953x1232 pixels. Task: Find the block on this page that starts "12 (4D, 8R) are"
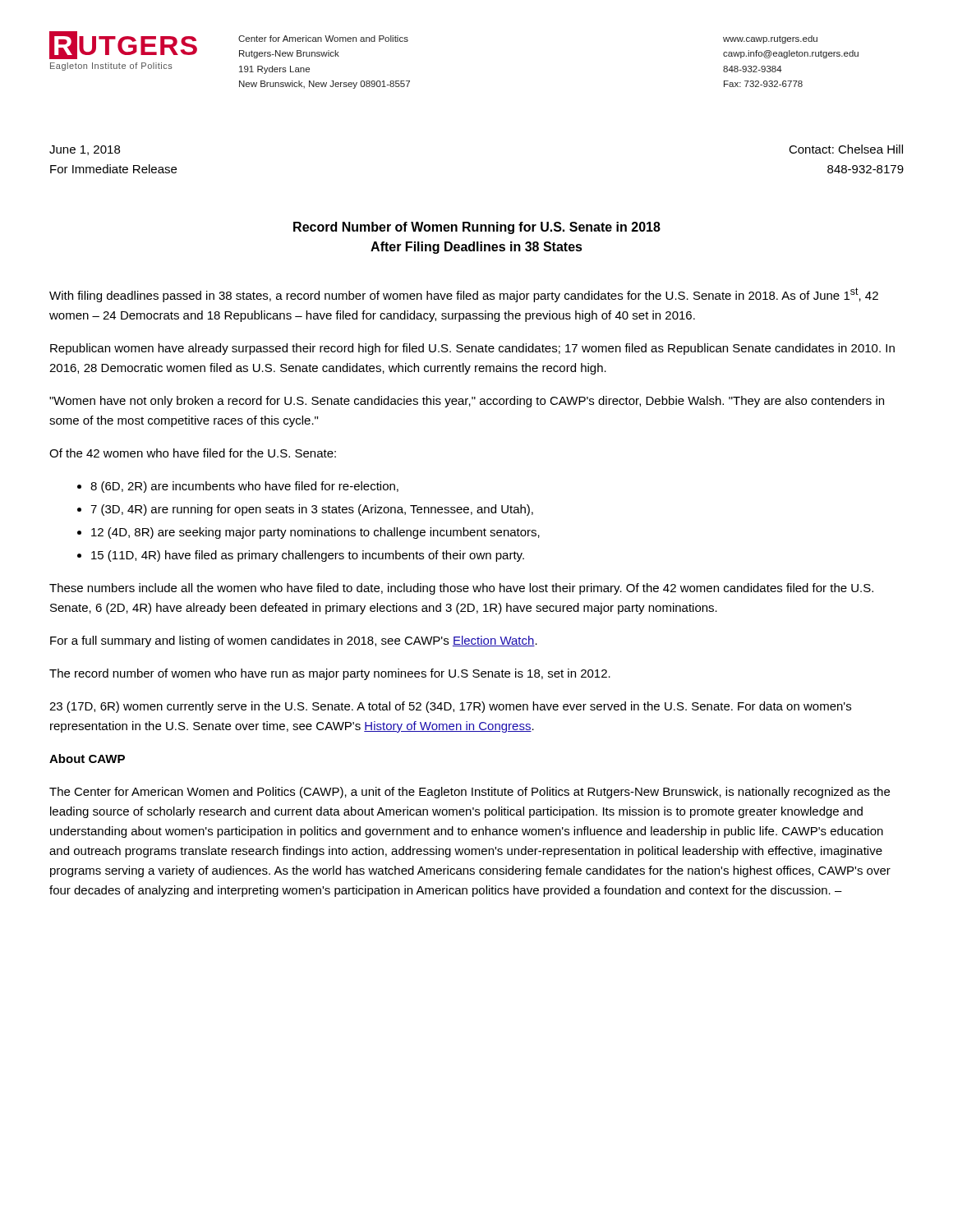(x=315, y=532)
